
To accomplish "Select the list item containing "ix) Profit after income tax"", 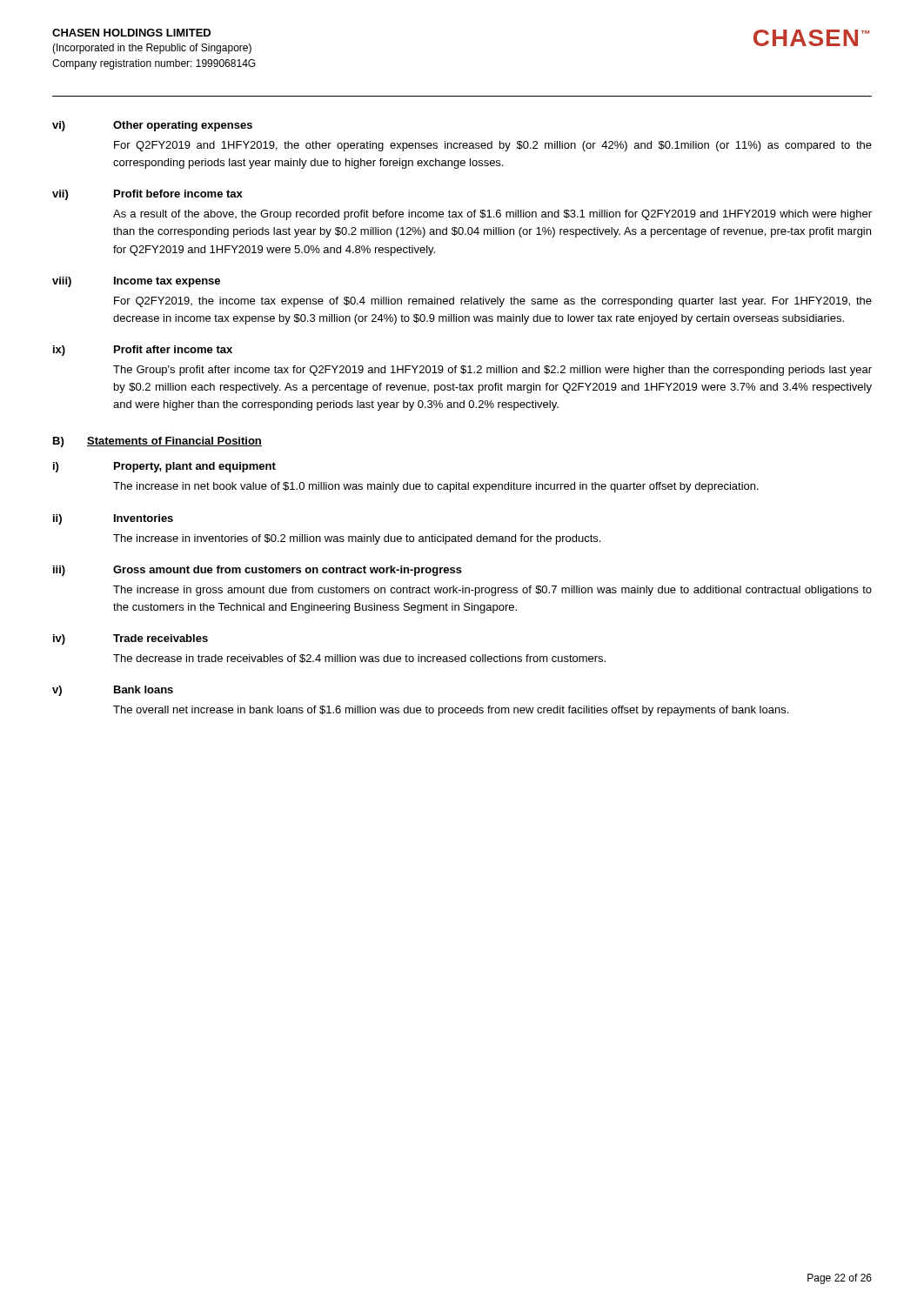I will coord(142,349).
